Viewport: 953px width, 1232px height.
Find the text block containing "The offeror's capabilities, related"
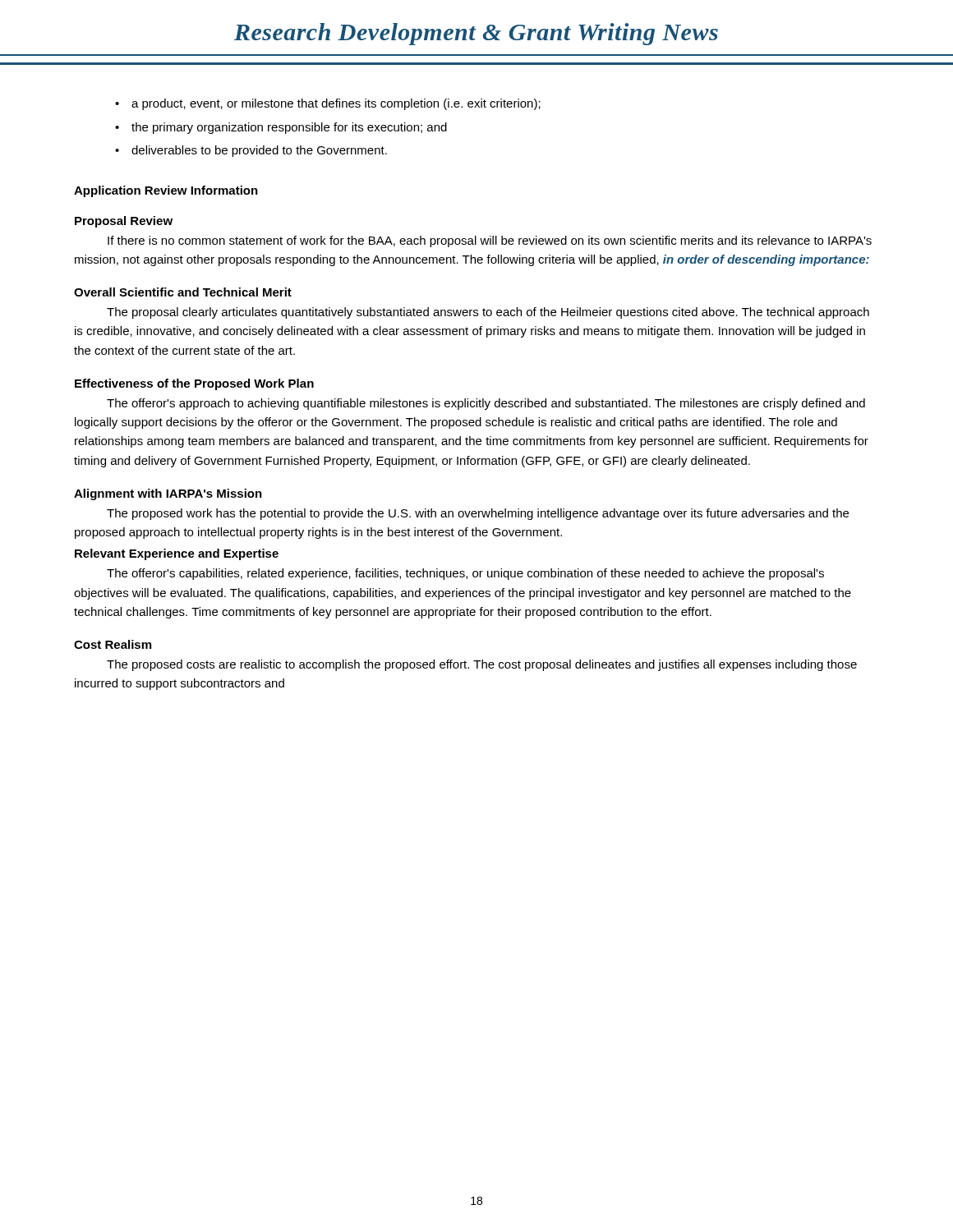click(463, 592)
